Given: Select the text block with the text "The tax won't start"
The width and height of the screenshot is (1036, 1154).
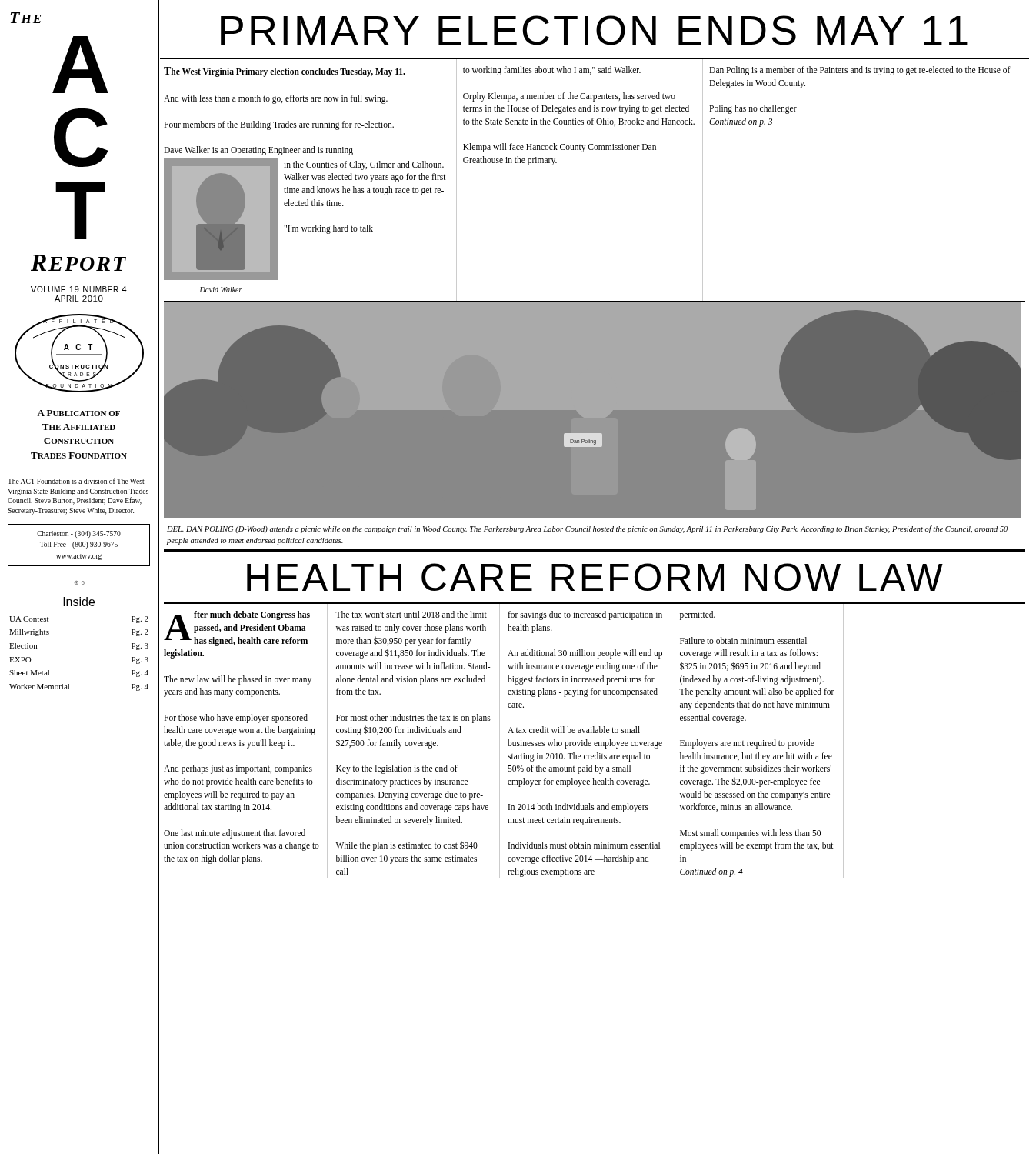Looking at the screenshot, I should tap(413, 743).
